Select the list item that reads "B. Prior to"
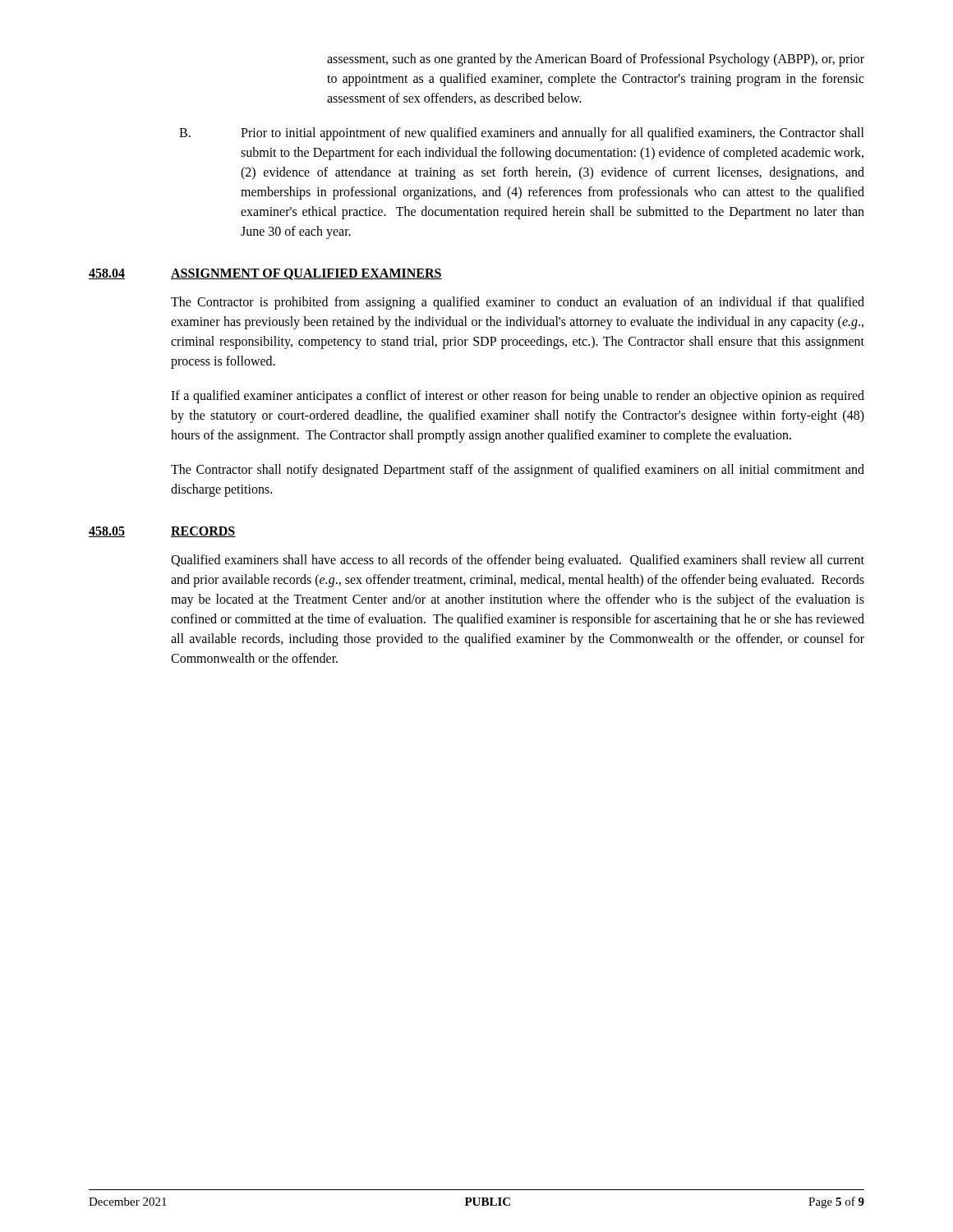 522,182
